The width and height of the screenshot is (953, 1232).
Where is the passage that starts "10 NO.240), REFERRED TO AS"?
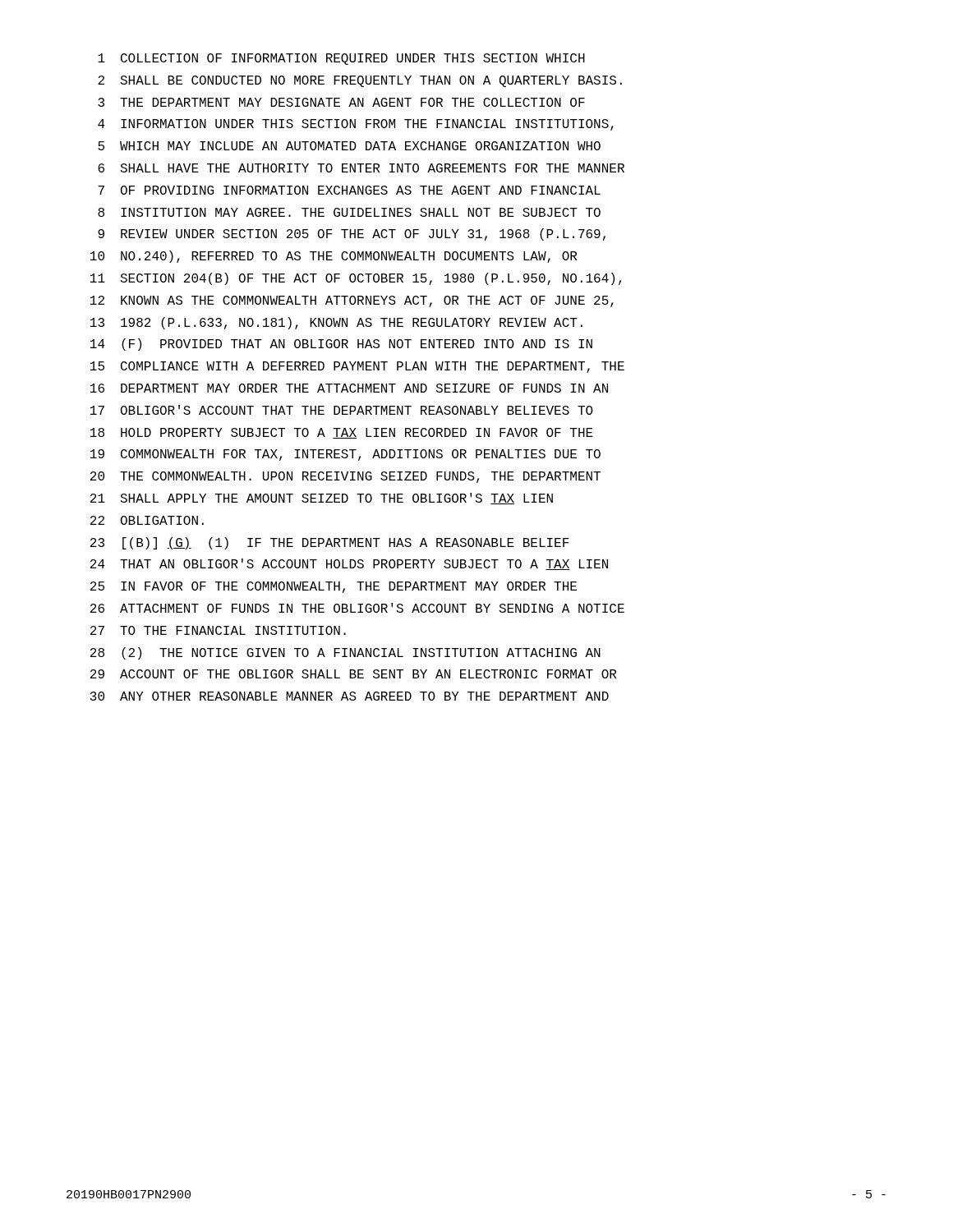476,258
